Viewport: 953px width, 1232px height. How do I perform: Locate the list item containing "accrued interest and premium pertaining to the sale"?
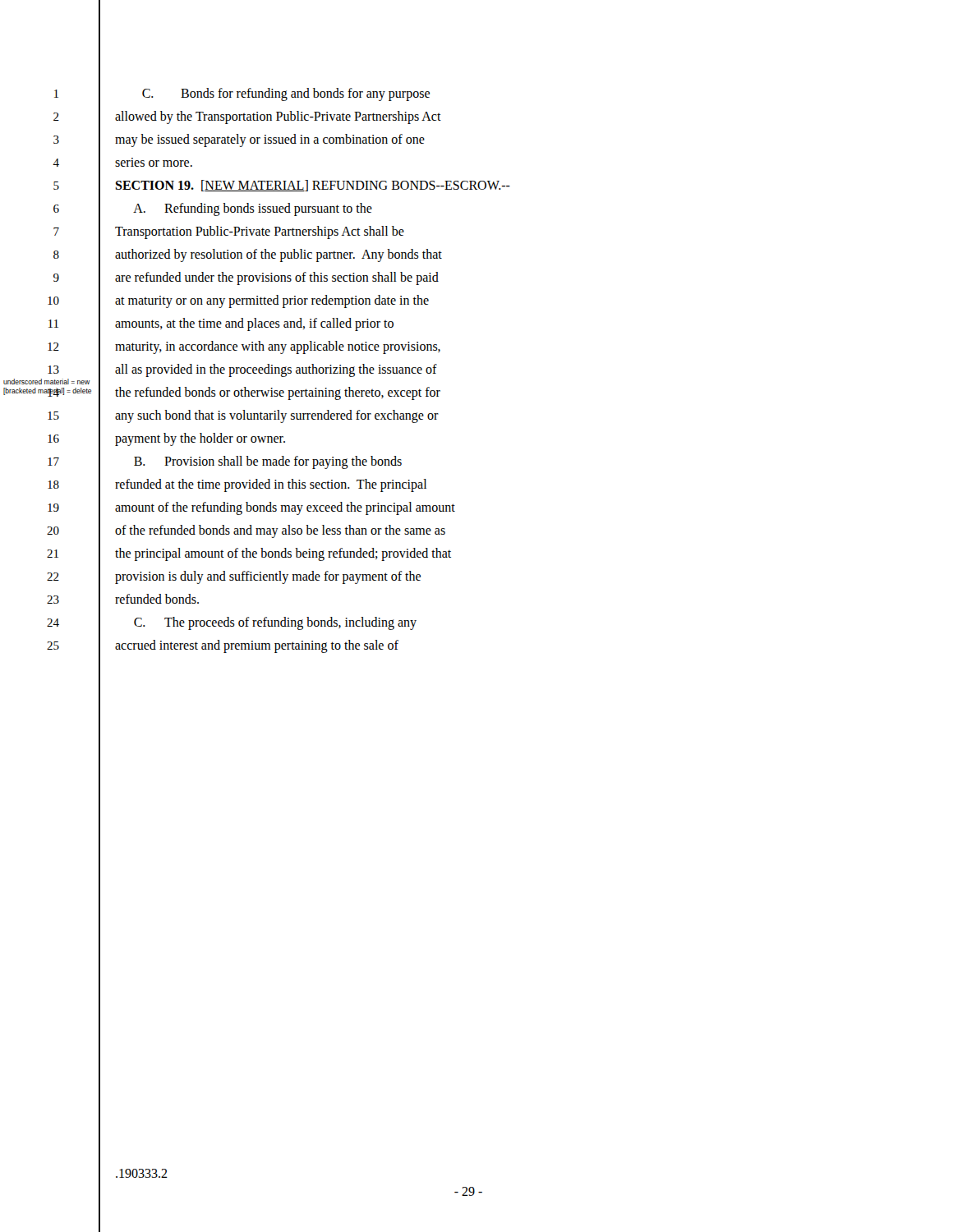[257, 645]
